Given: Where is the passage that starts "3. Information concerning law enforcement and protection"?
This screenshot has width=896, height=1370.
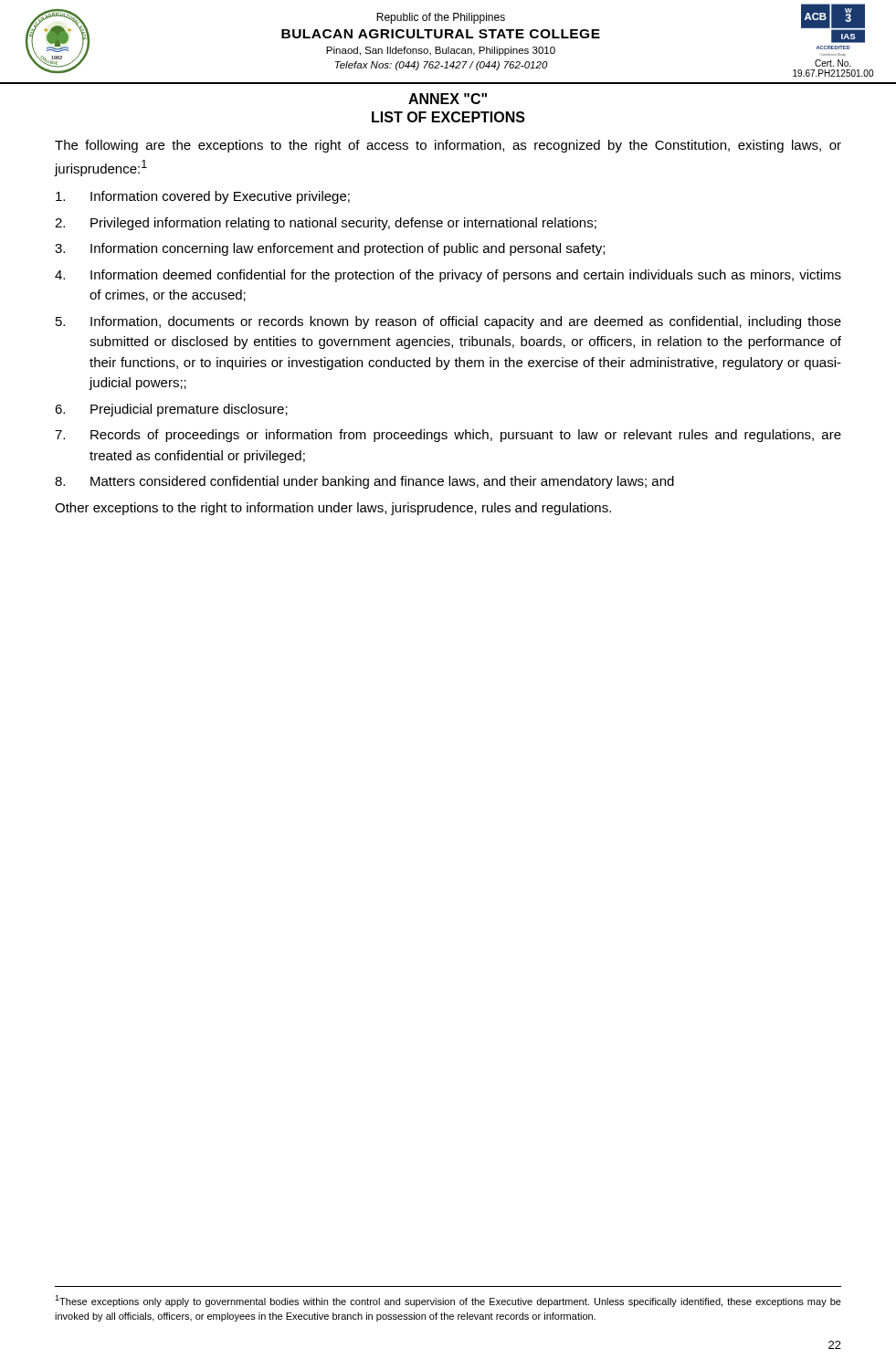Looking at the screenshot, I should tap(448, 249).
